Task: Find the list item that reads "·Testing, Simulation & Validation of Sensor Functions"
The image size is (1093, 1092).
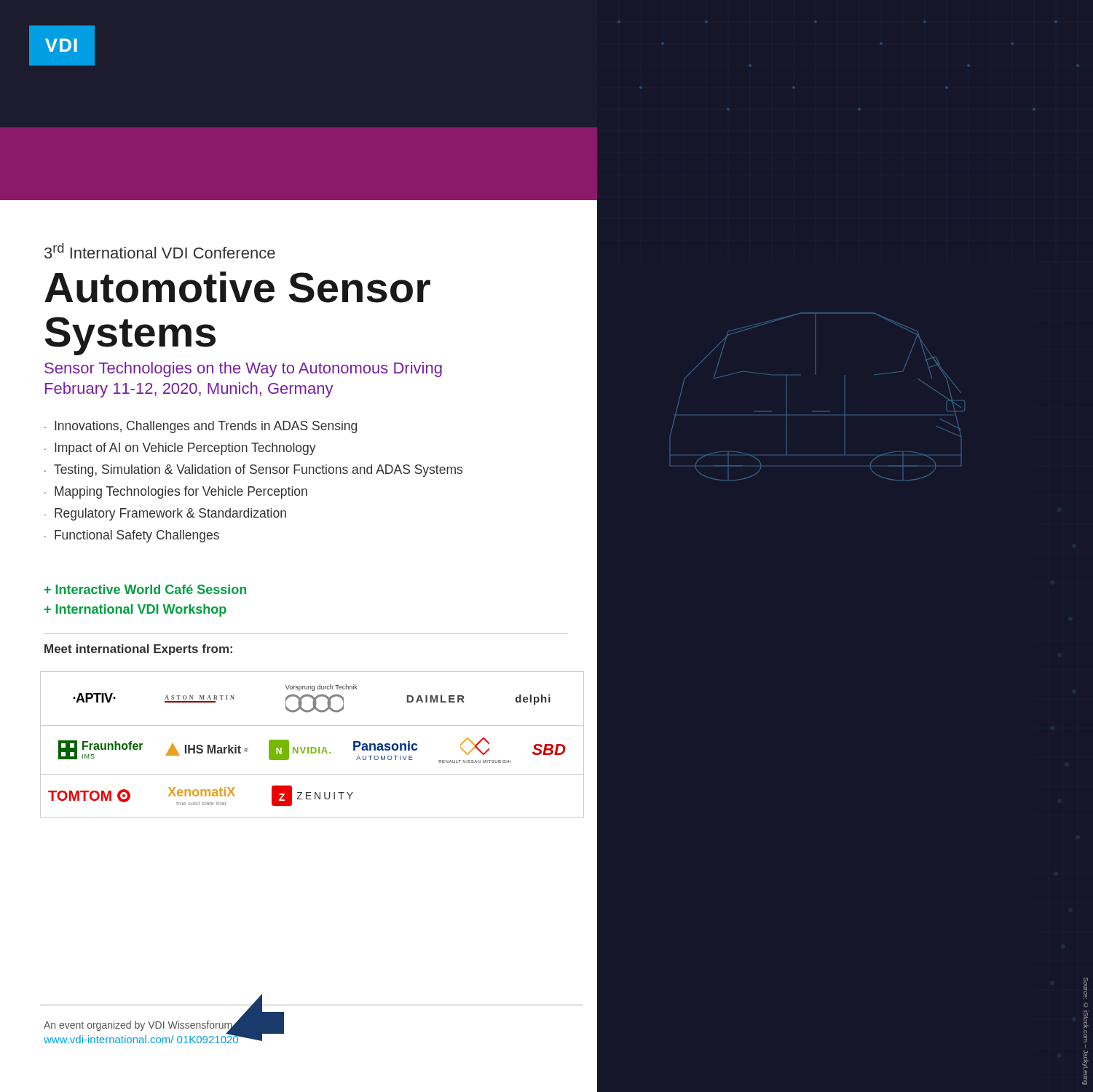Action: (x=253, y=470)
